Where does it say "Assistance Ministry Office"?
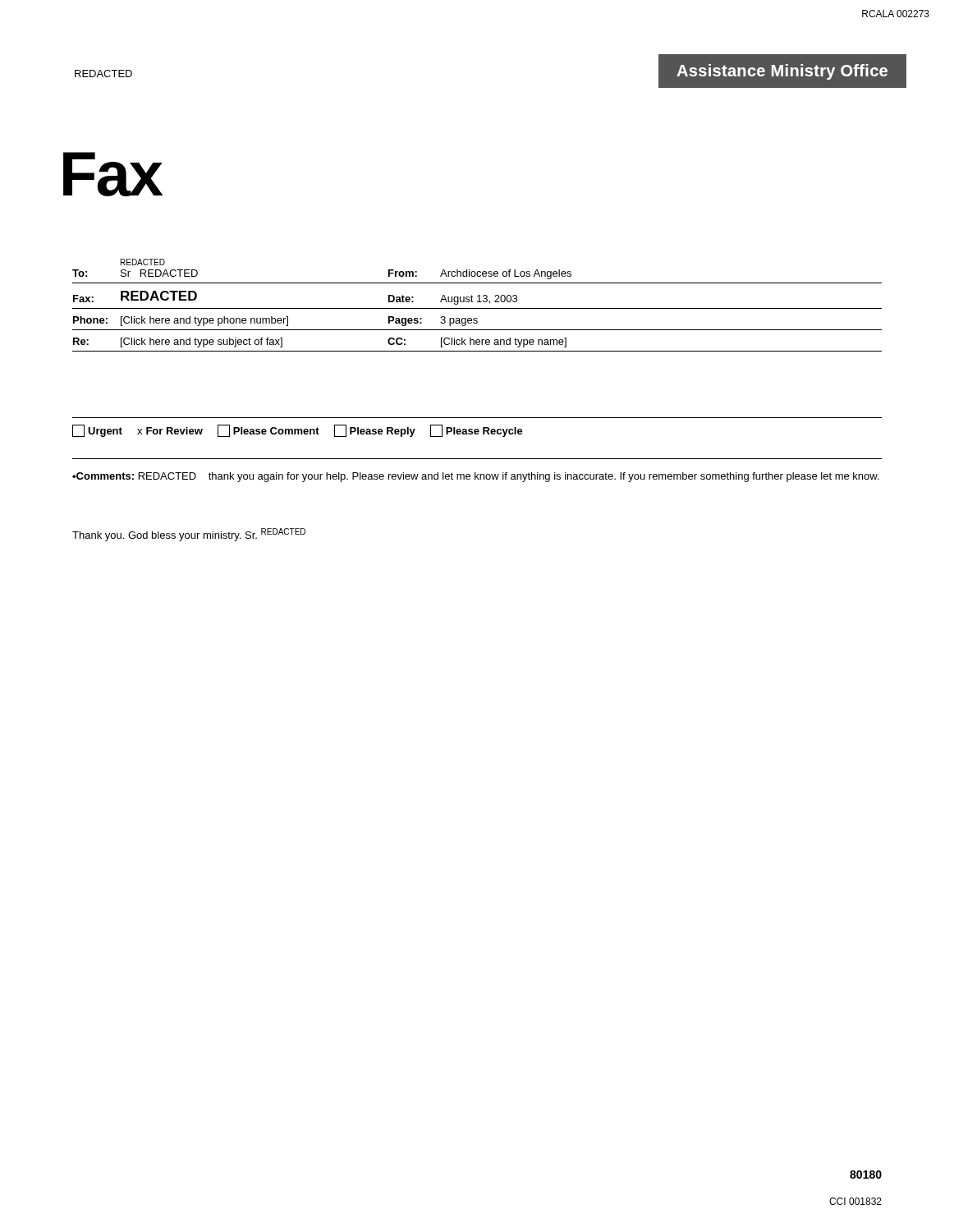Viewport: 954px width, 1232px height. (782, 71)
